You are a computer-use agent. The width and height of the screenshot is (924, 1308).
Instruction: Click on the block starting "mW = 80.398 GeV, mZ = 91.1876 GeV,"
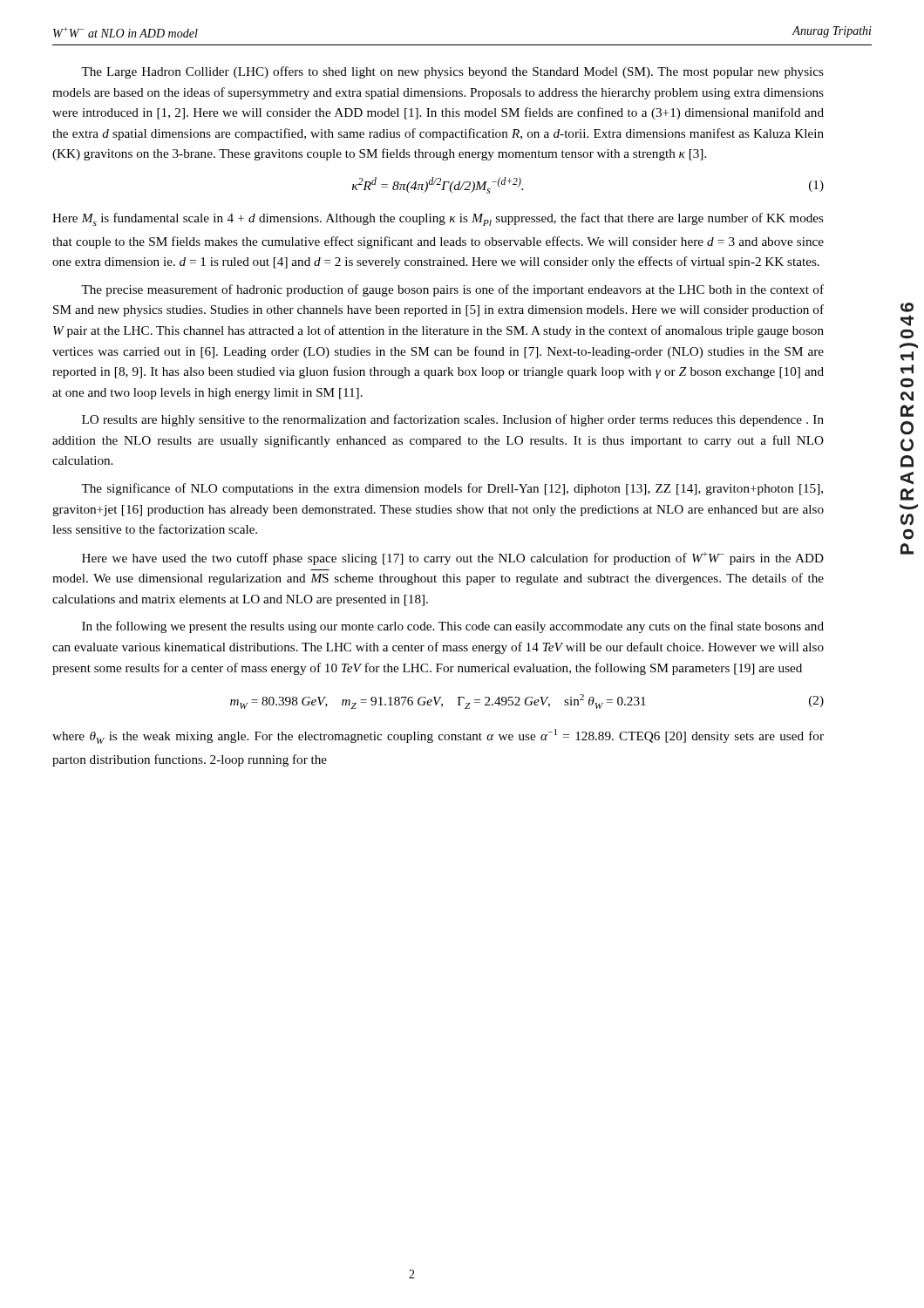(x=527, y=702)
